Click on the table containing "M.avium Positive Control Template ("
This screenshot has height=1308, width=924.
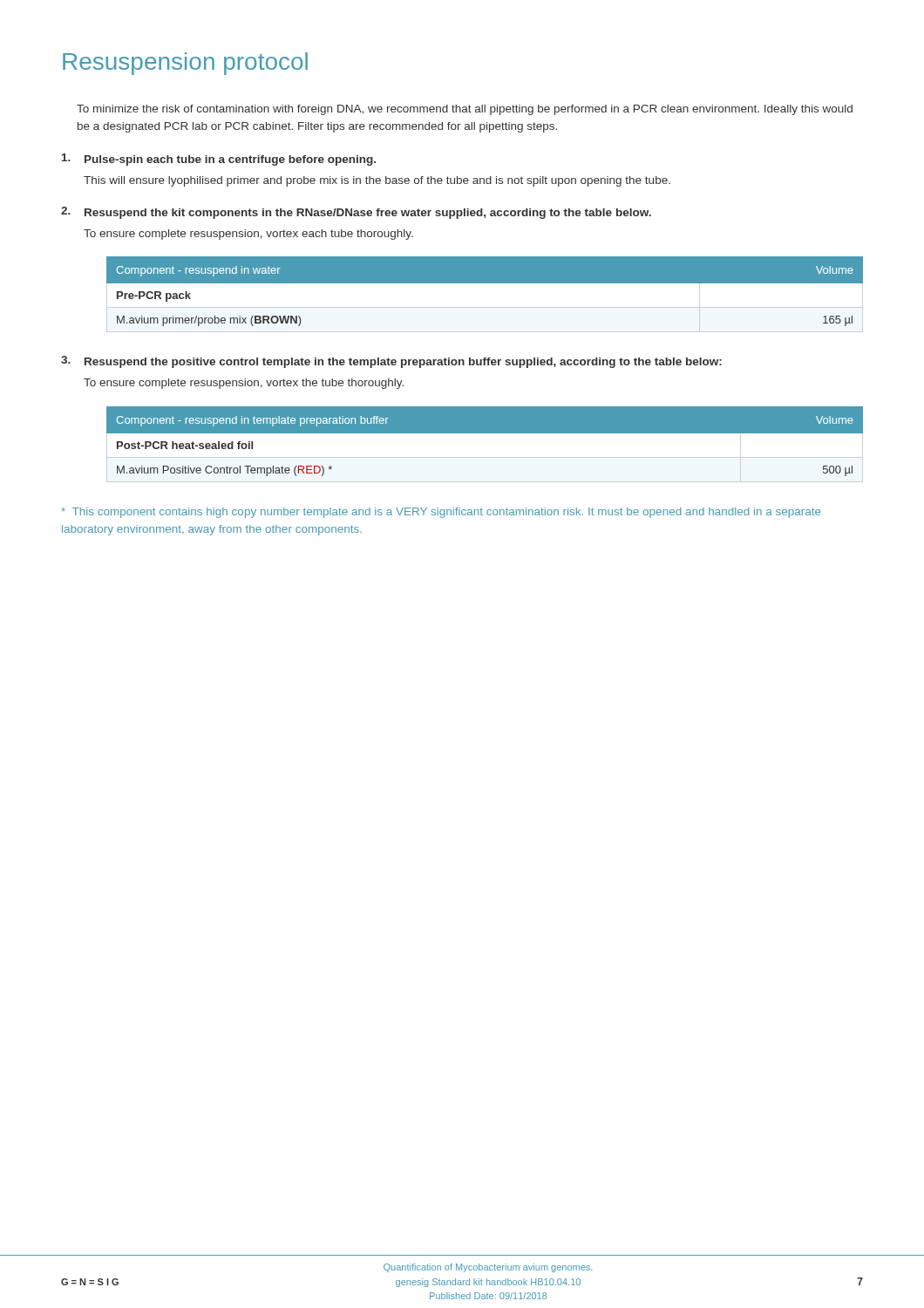[x=473, y=444]
